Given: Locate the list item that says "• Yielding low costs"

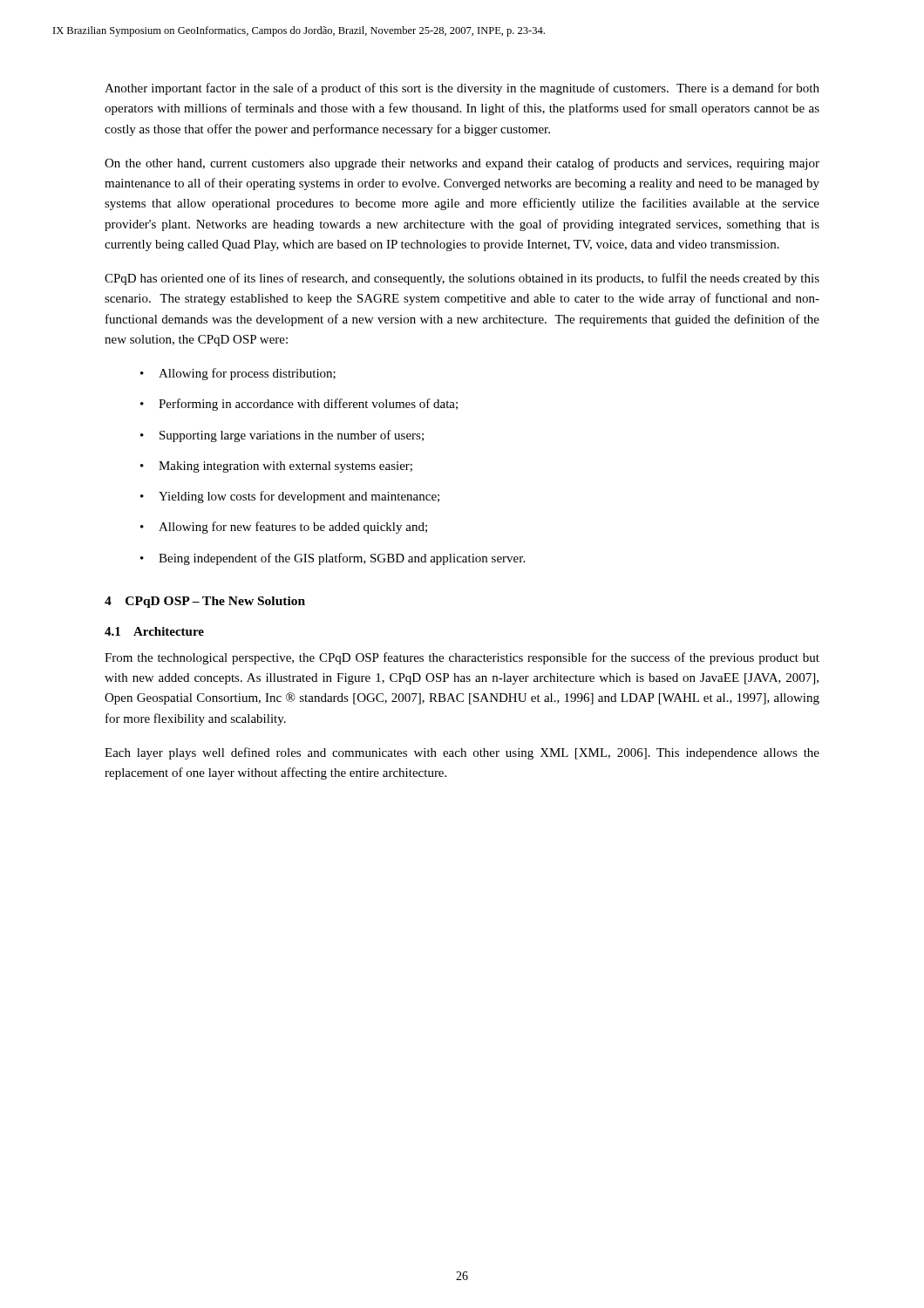Looking at the screenshot, I should [290, 497].
